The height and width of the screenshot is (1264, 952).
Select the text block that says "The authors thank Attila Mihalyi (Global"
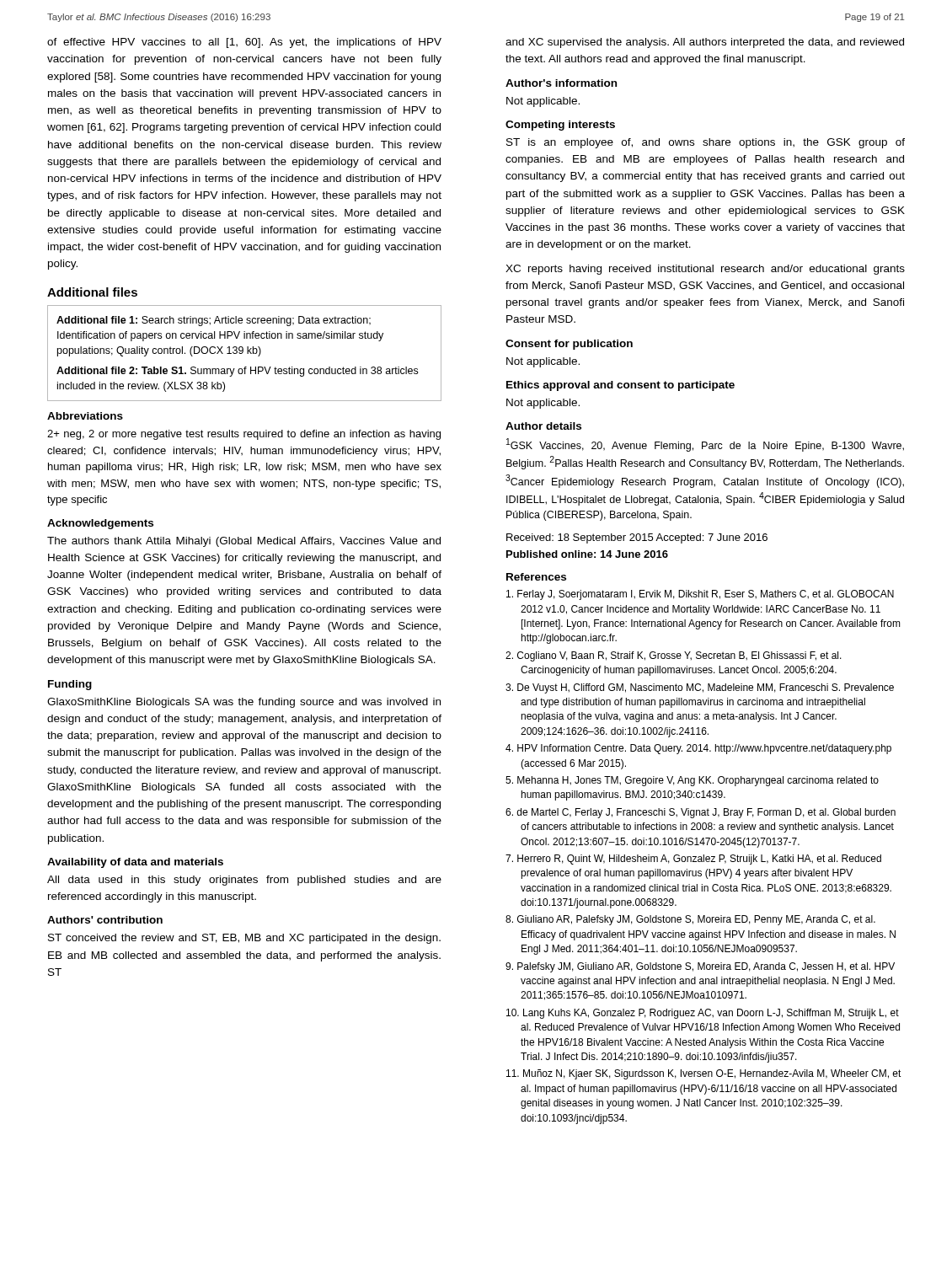(x=244, y=601)
